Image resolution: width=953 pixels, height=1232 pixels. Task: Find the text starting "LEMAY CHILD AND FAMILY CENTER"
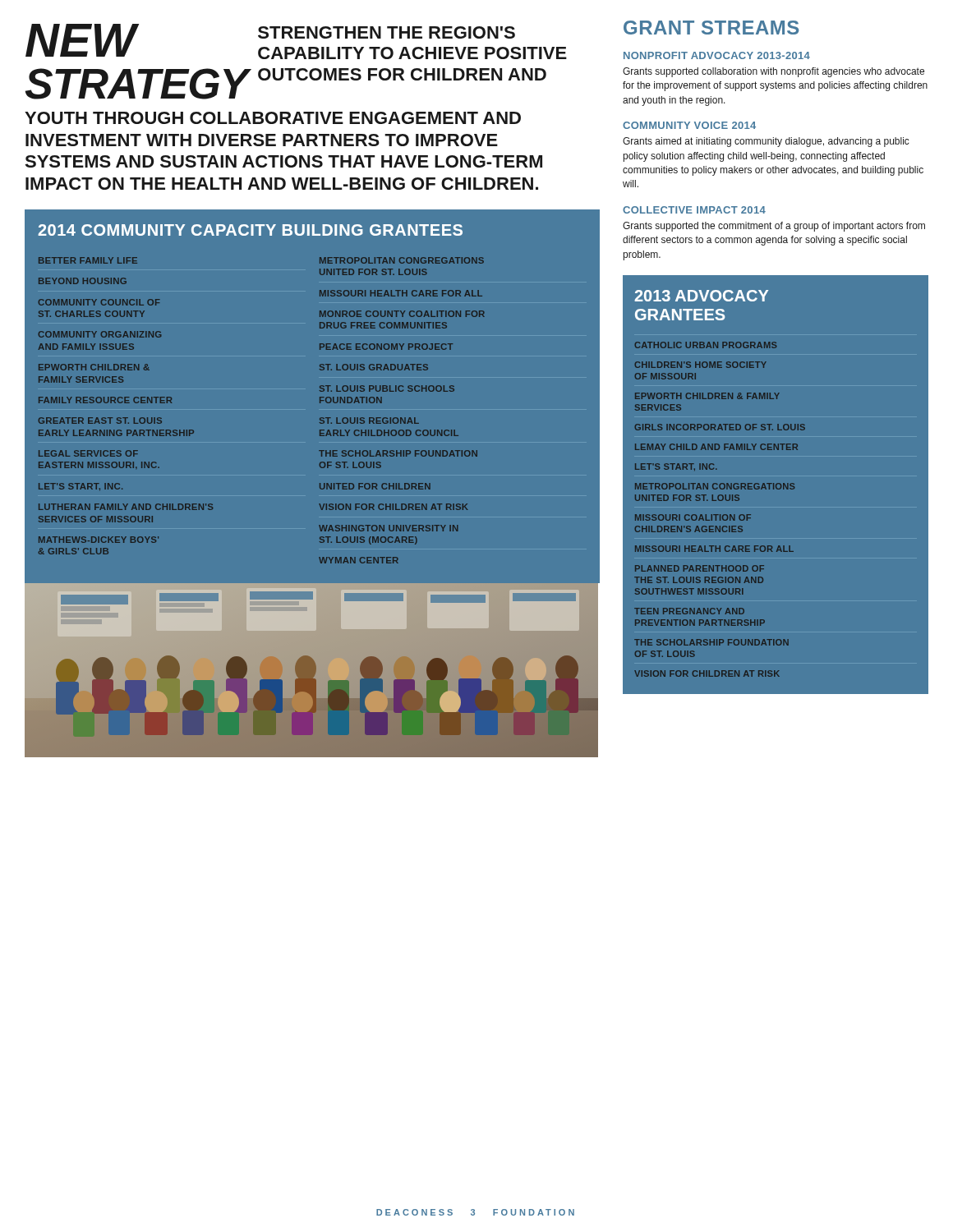[x=716, y=447]
